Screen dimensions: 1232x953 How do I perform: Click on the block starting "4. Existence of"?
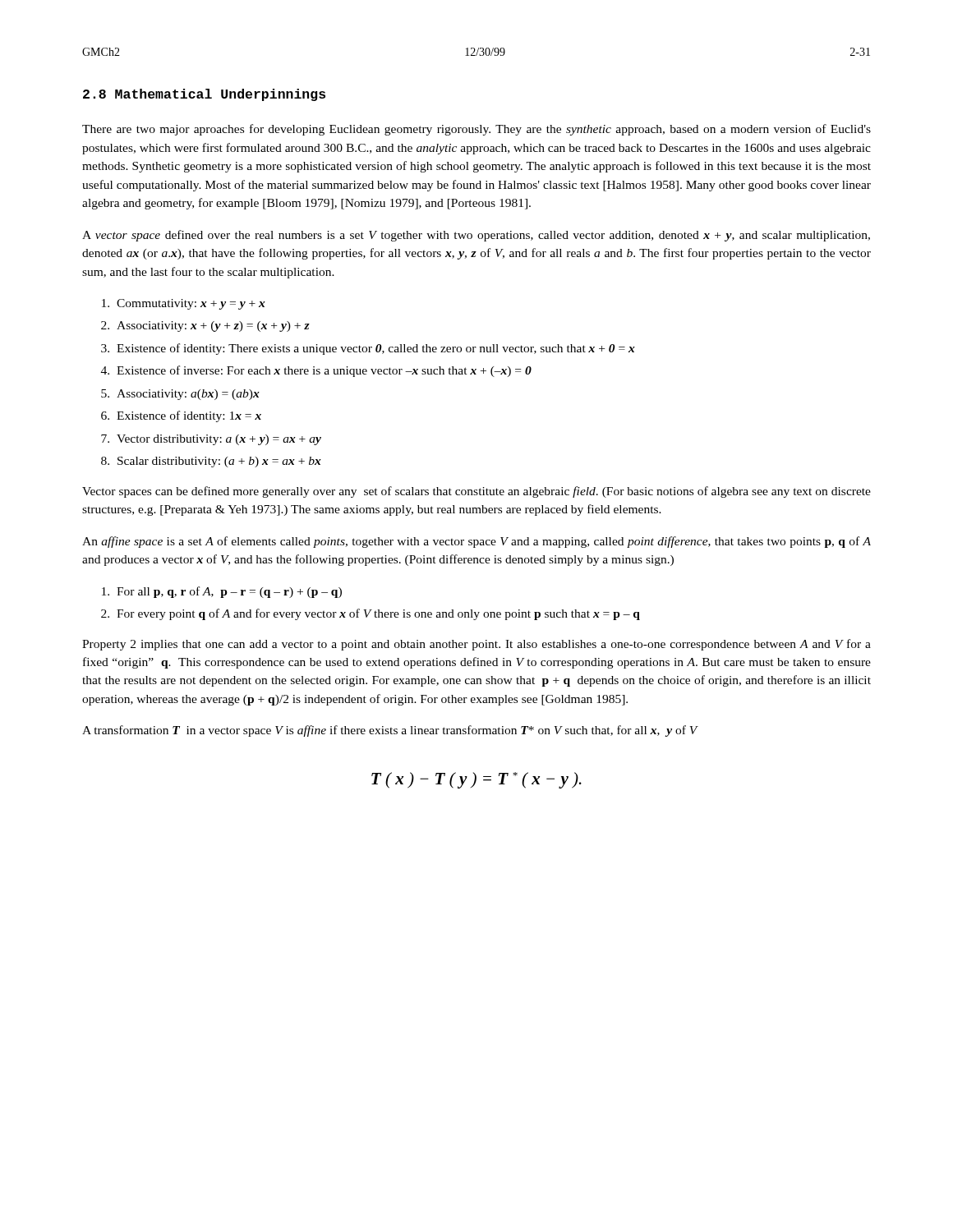point(476,371)
